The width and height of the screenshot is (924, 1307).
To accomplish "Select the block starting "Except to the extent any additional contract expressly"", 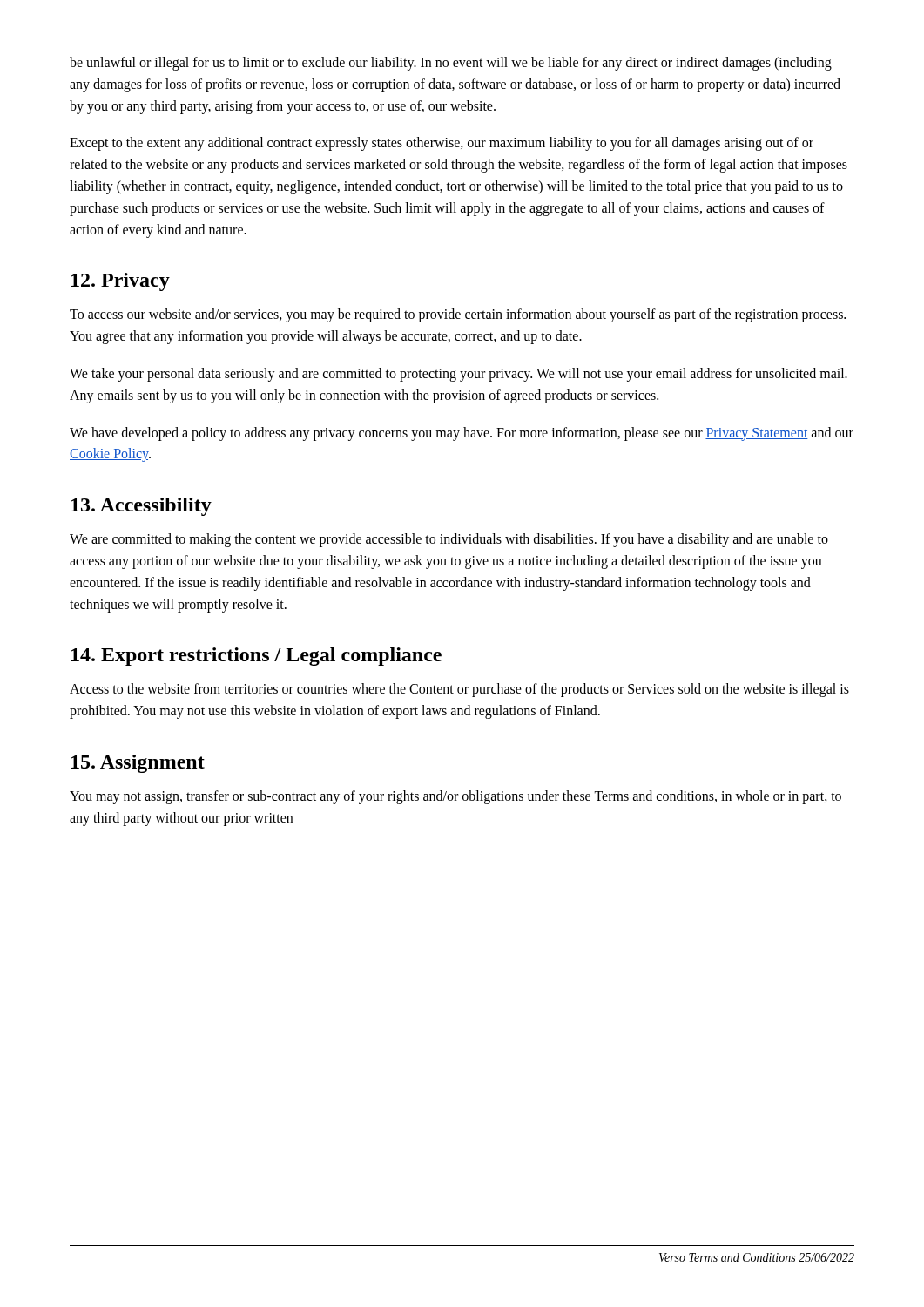I will tap(459, 186).
